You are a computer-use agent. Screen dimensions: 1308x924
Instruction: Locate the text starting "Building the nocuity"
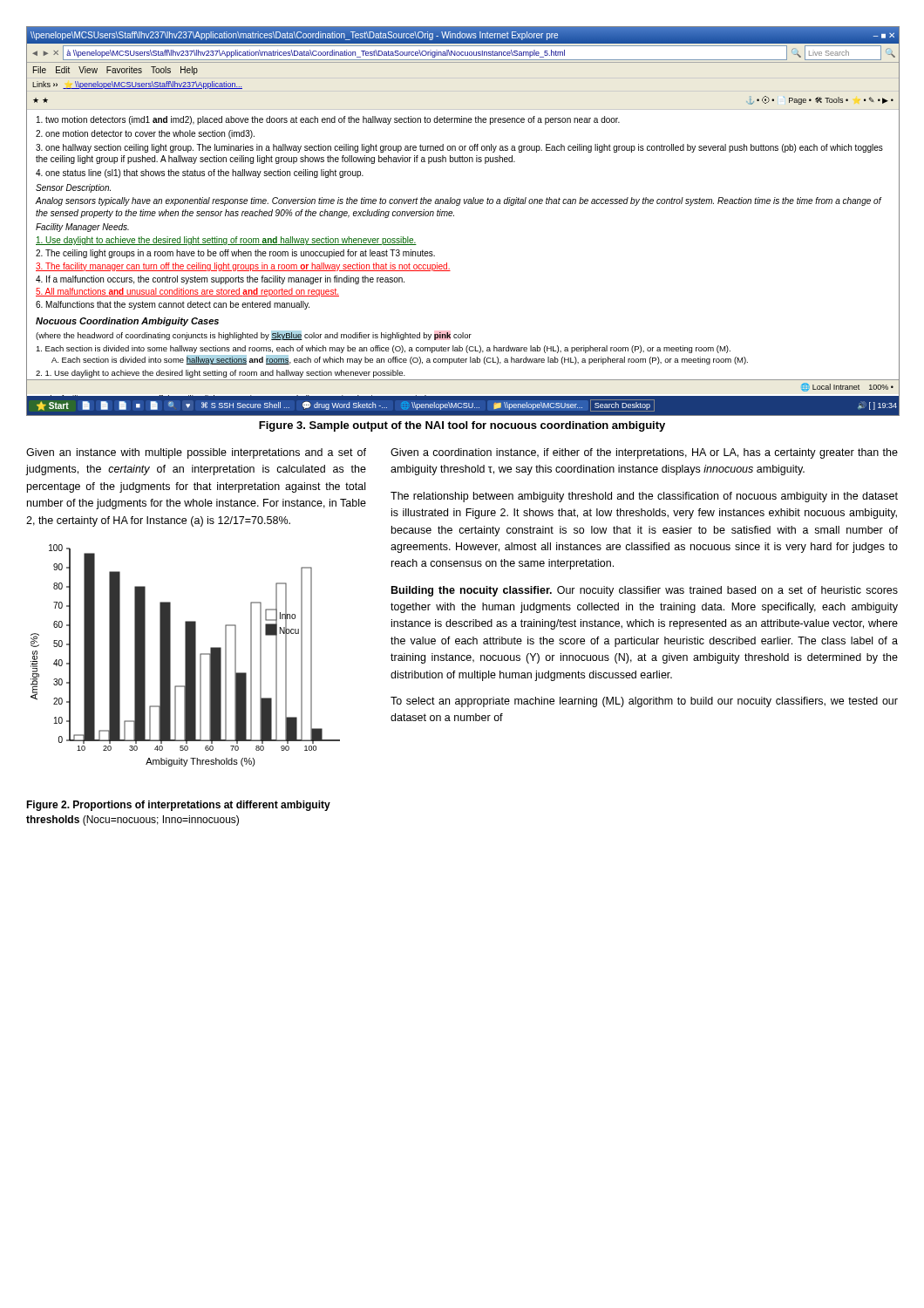tap(644, 632)
